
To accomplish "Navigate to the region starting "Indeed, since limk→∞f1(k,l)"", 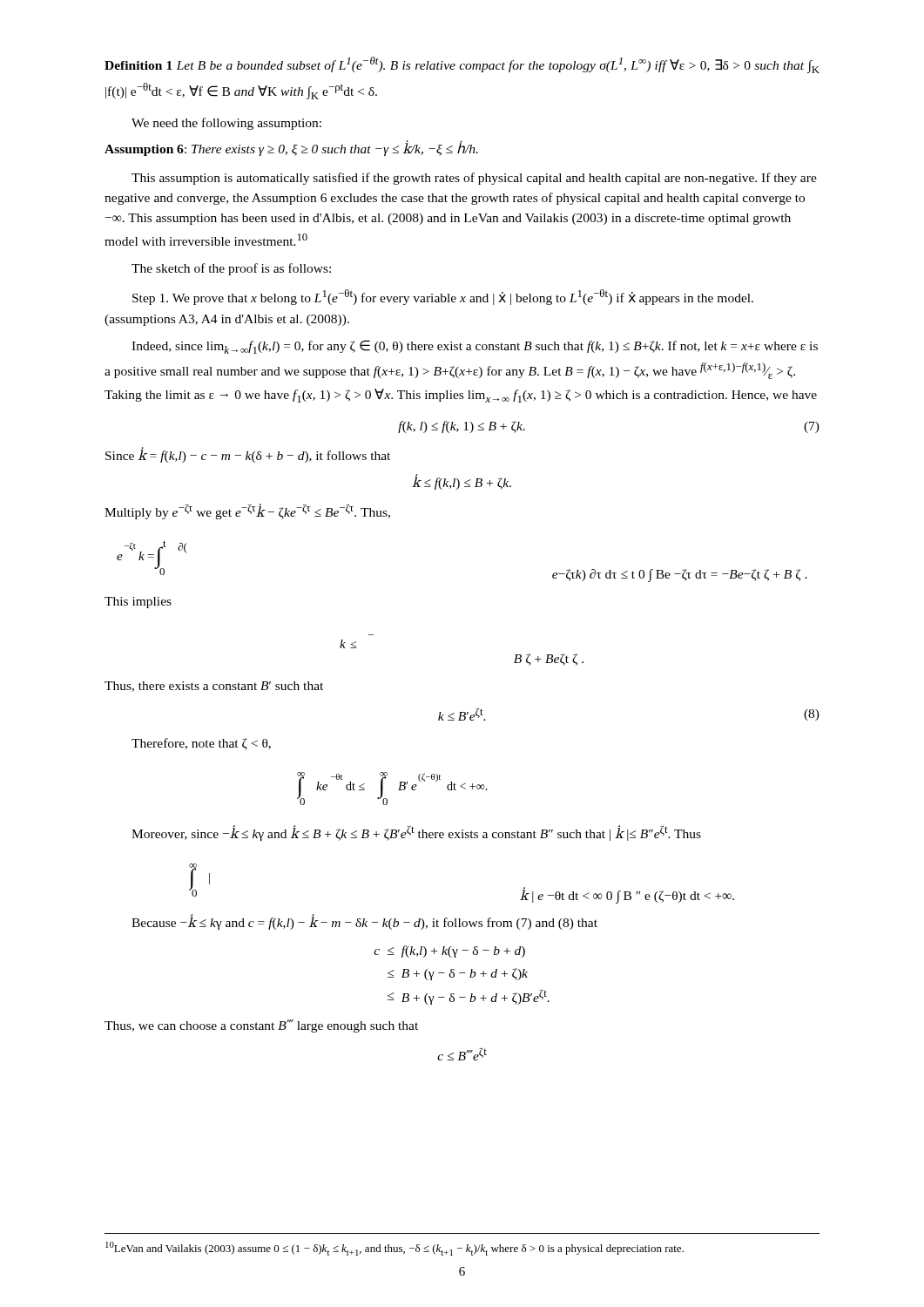I will pyautogui.click(x=461, y=372).
